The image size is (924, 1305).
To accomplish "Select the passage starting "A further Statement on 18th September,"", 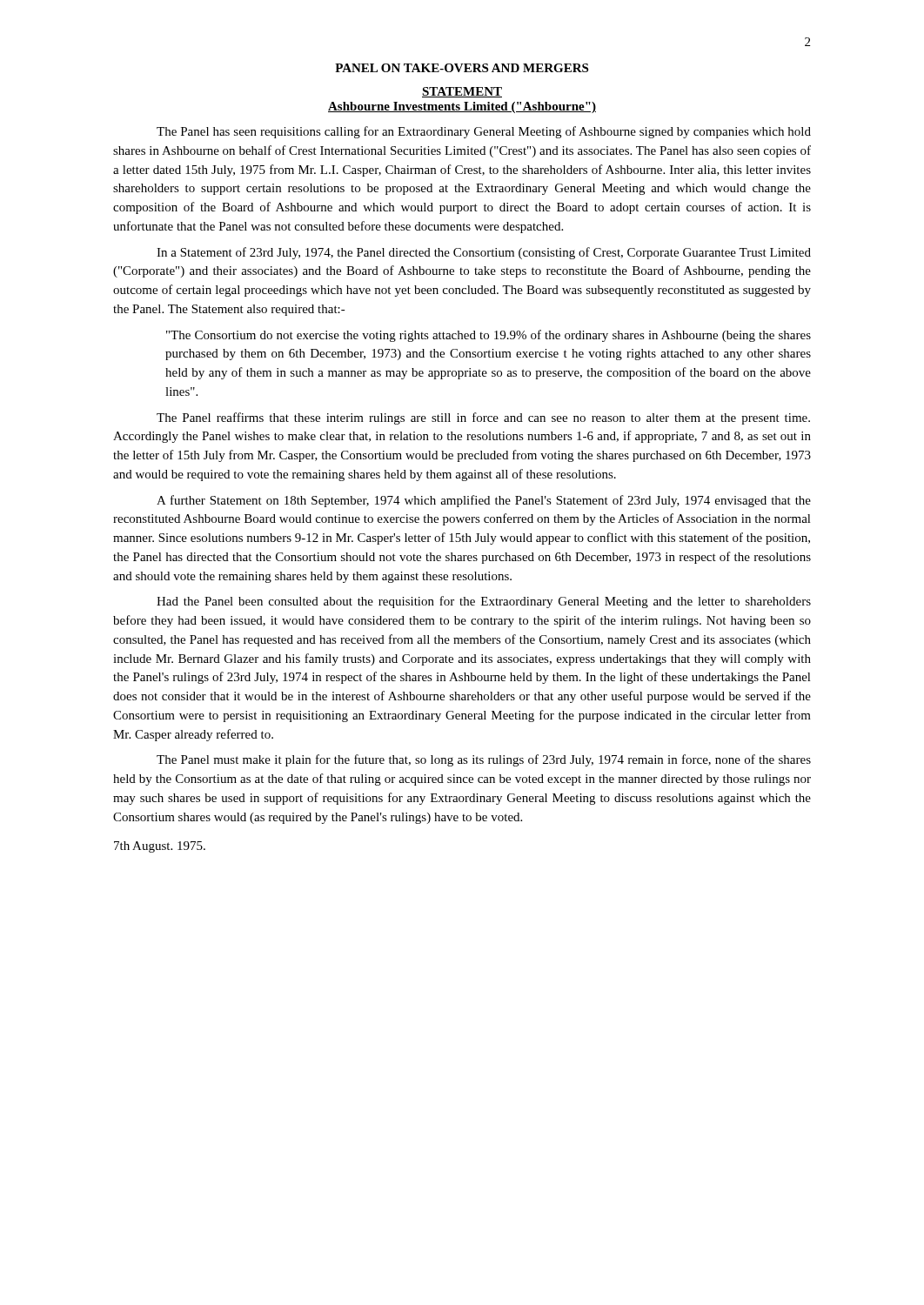I will click(x=462, y=538).
